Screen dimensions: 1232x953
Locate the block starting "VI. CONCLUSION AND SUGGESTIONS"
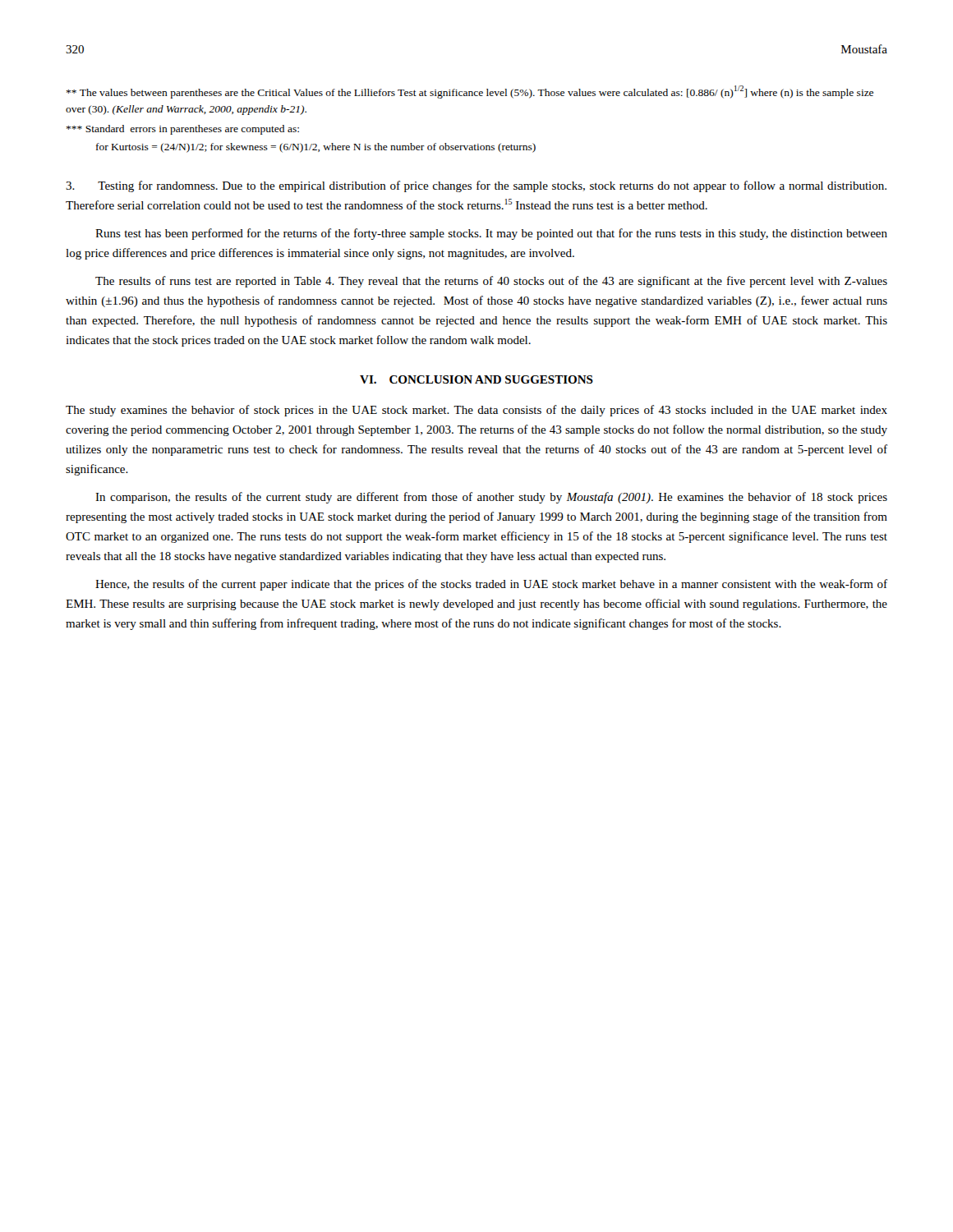click(476, 379)
